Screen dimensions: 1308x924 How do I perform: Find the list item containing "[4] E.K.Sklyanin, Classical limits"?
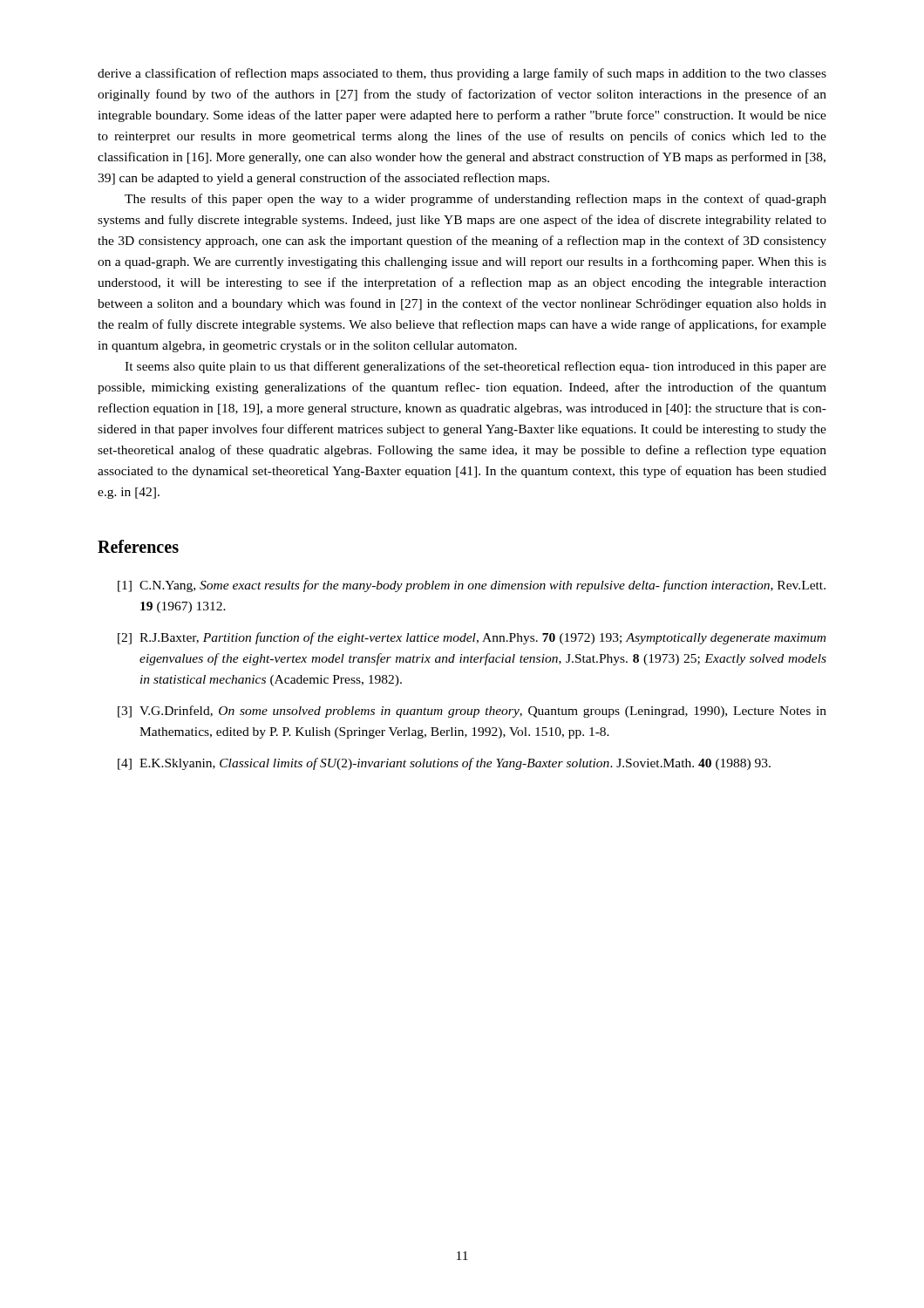coord(462,763)
